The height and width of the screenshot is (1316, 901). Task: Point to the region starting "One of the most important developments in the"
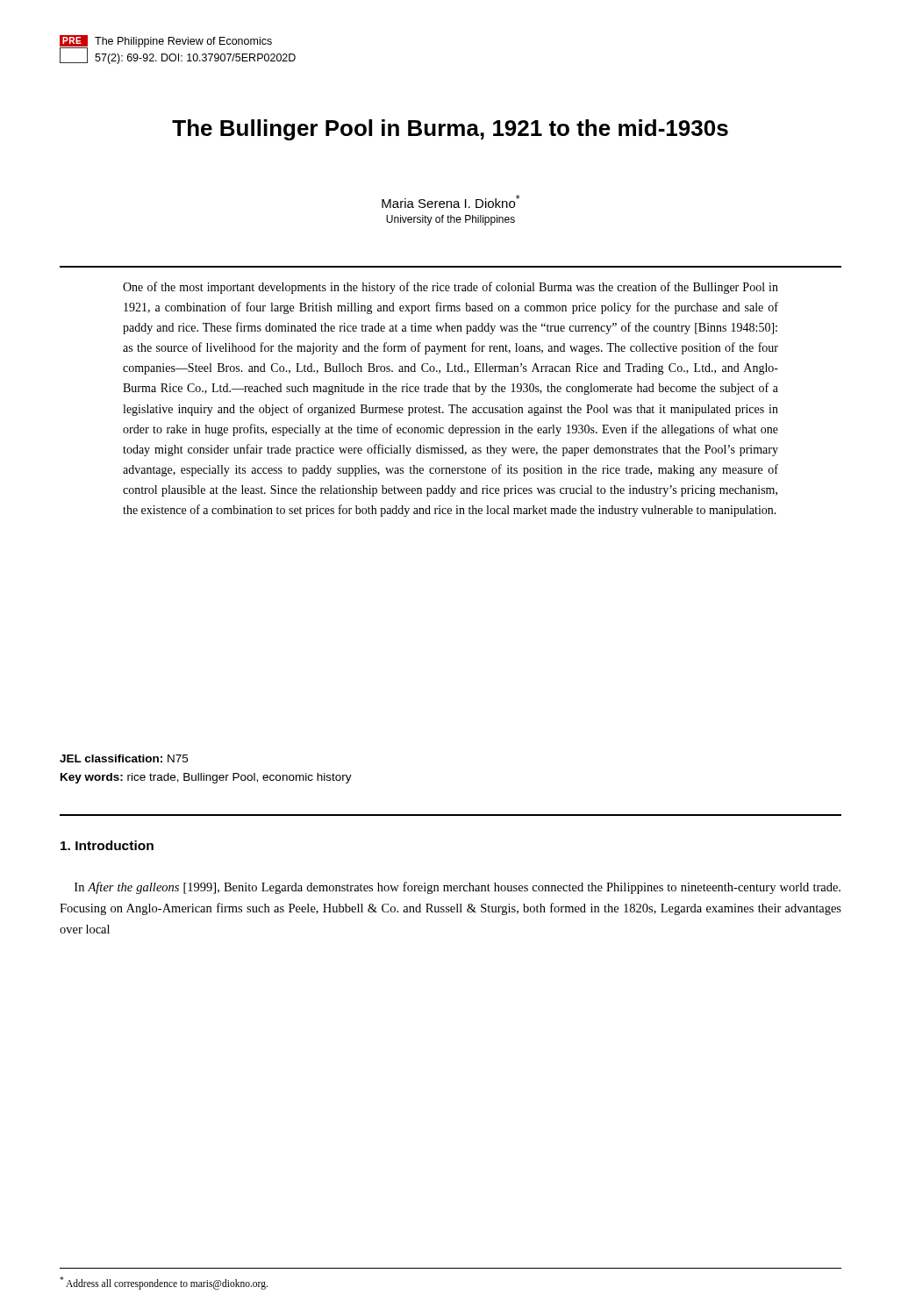click(450, 399)
